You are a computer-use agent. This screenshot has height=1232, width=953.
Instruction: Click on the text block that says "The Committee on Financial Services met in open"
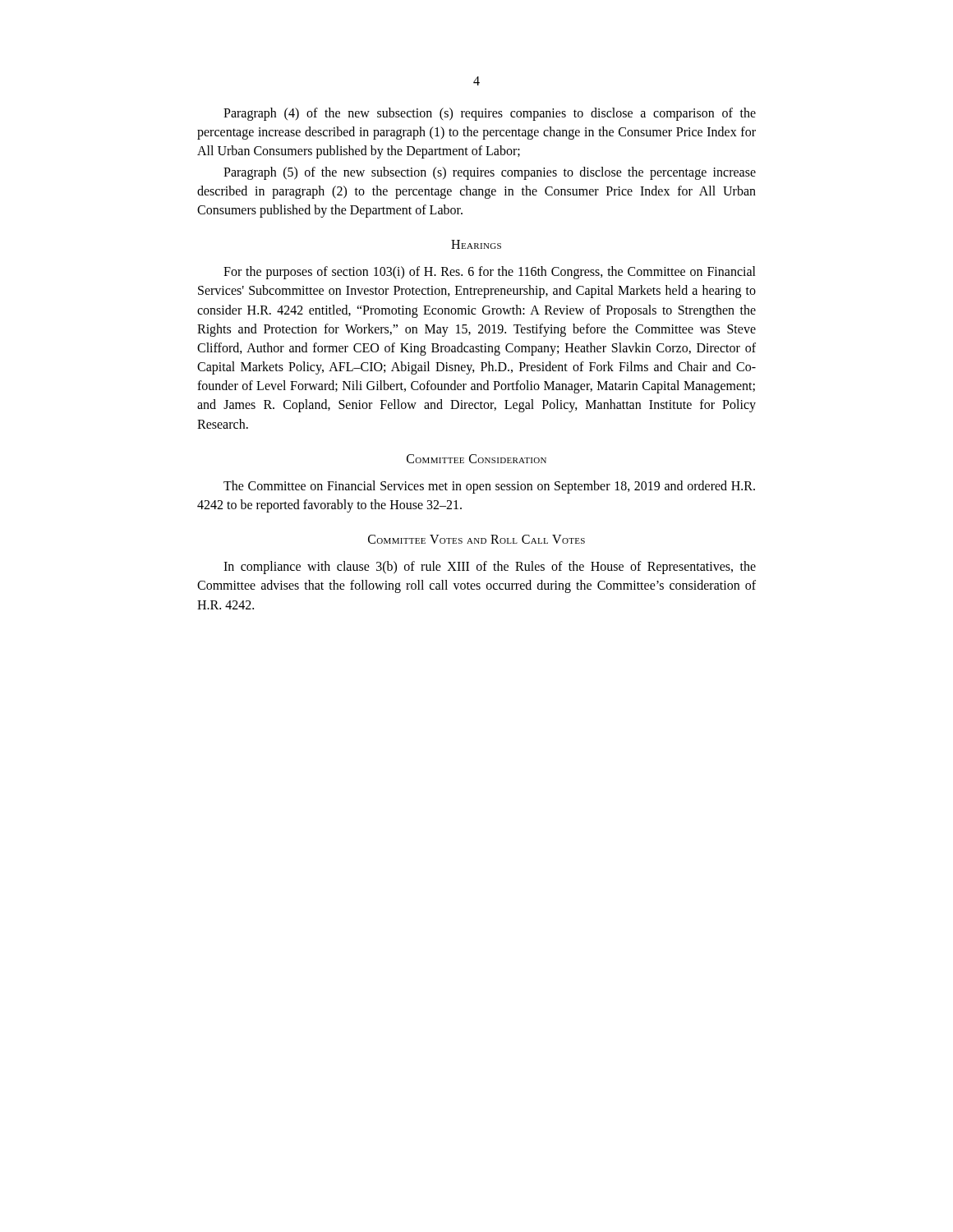[x=476, y=495]
